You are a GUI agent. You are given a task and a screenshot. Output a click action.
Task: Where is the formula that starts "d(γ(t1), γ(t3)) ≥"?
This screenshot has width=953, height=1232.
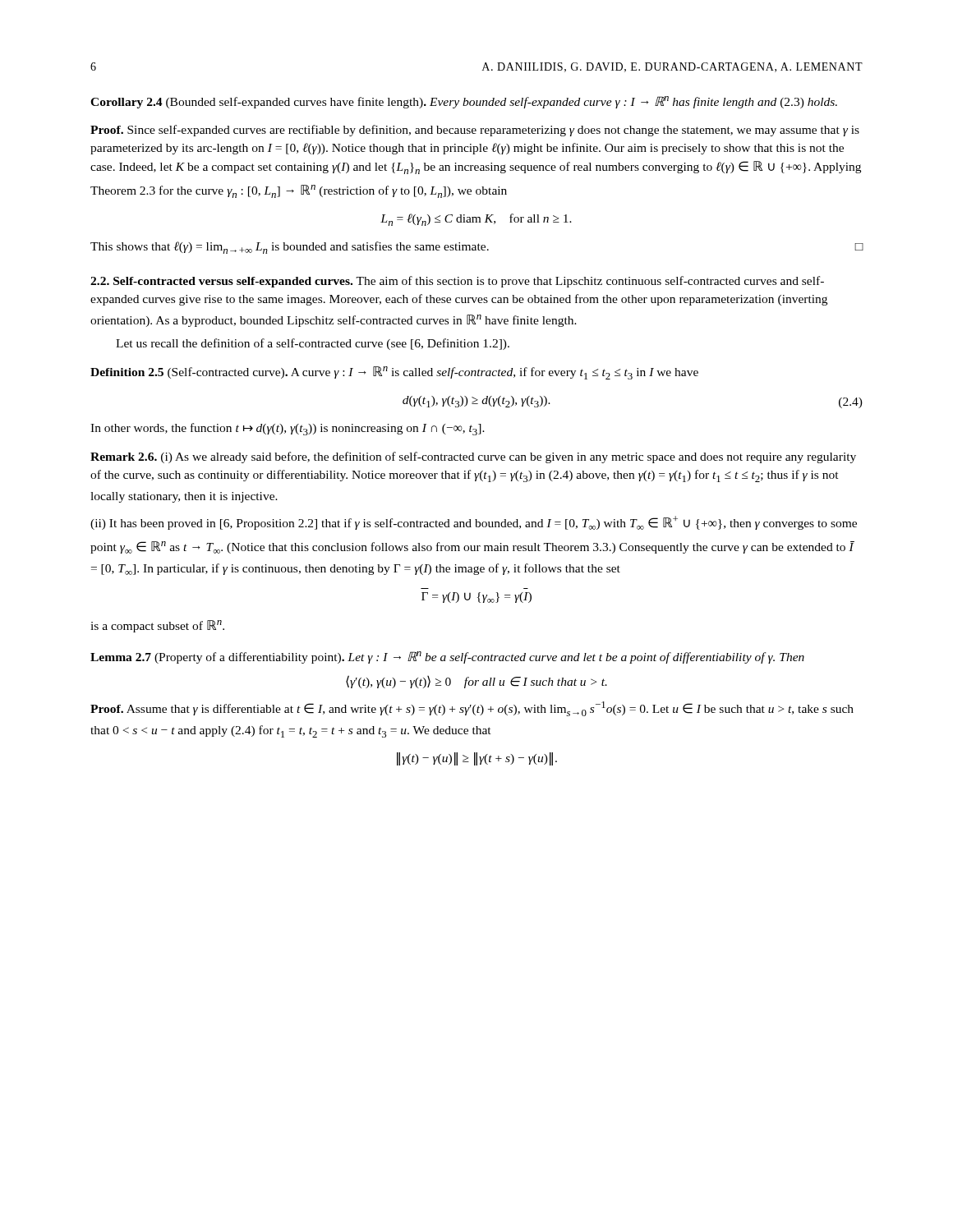[x=474, y=401]
